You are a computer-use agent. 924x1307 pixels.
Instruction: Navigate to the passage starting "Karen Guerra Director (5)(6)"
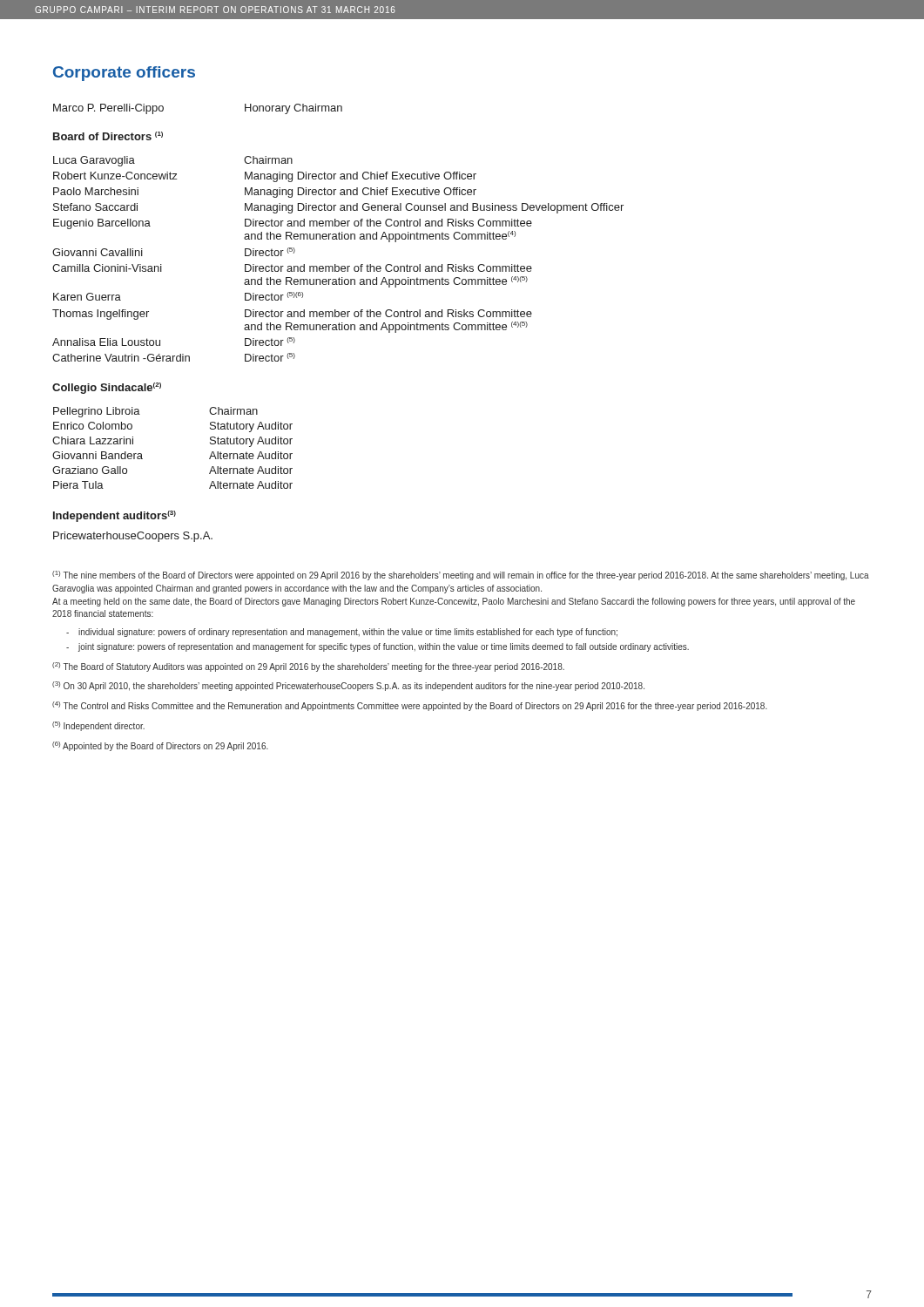90,297
